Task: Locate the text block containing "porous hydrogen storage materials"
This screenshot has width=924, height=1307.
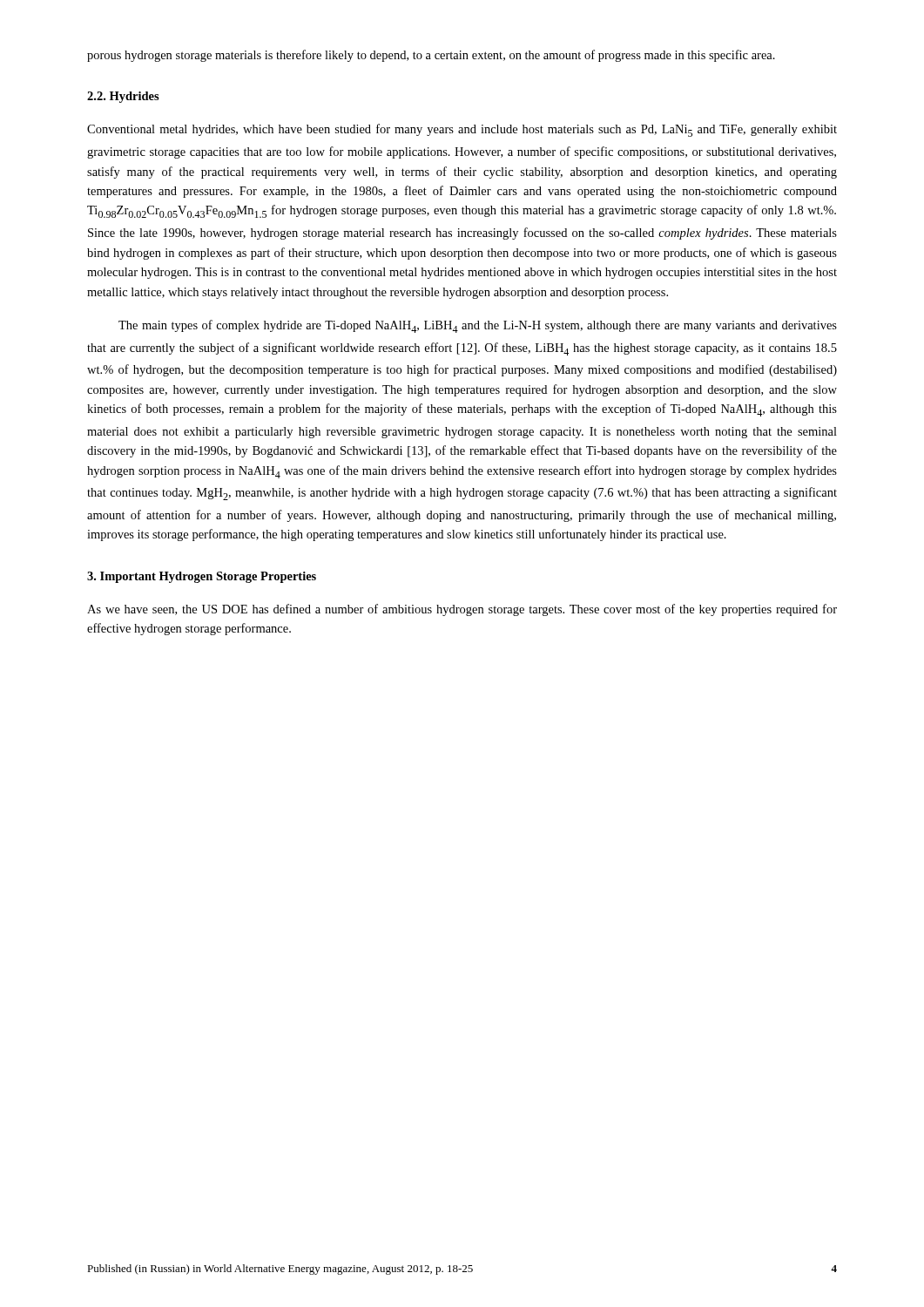Action: click(x=431, y=55)
